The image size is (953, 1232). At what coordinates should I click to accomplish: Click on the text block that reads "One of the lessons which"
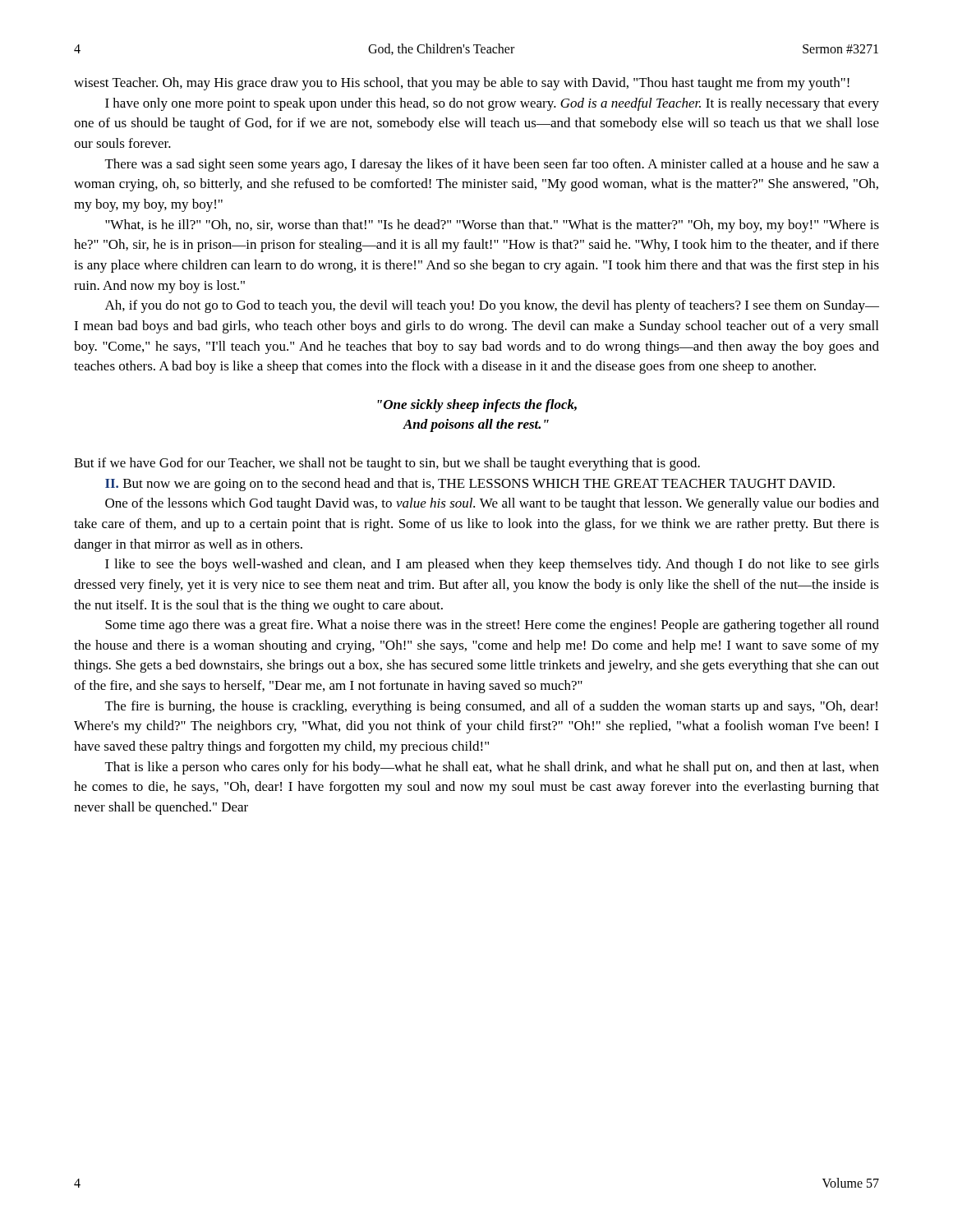476,524
